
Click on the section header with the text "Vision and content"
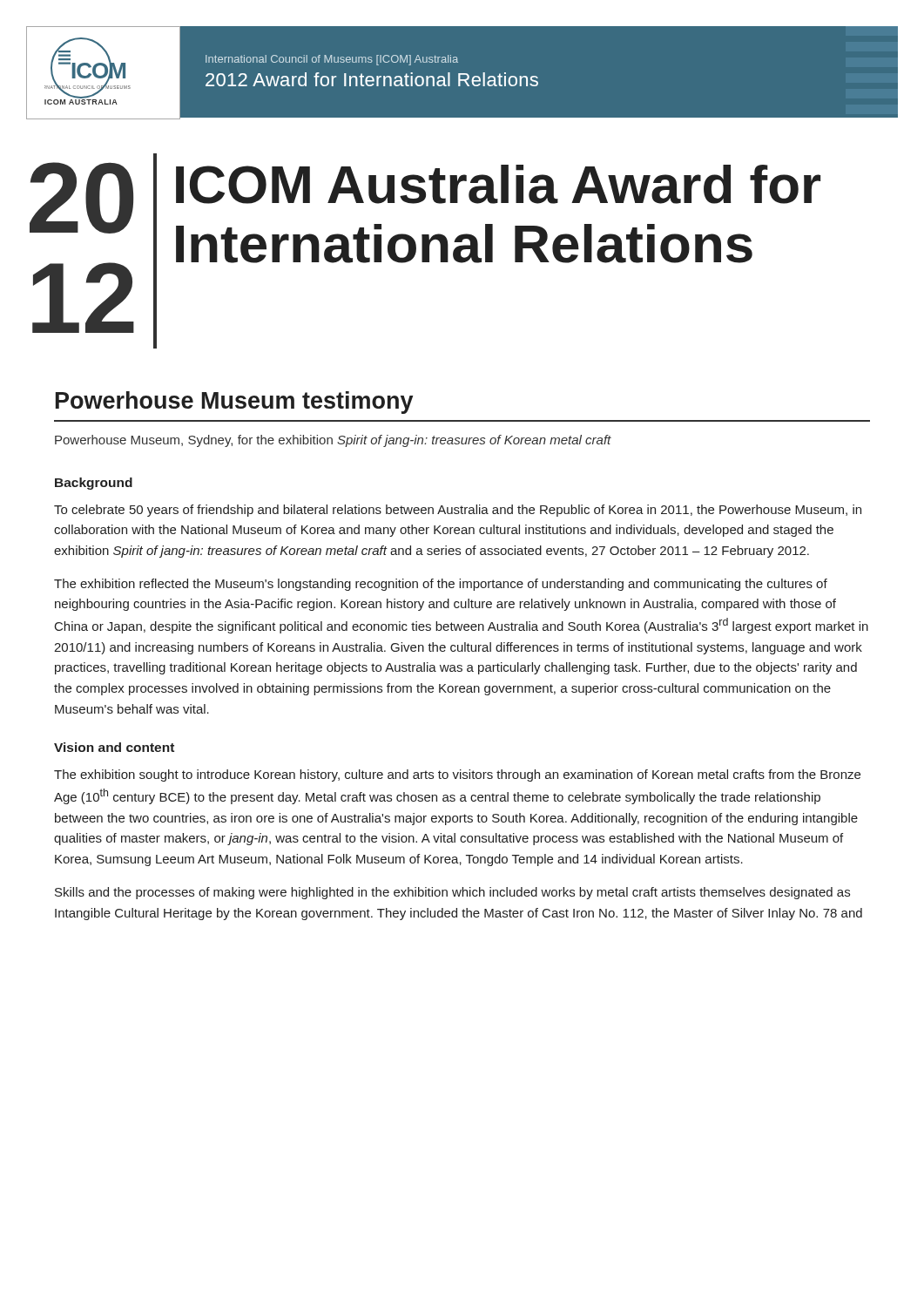[114, 747]
